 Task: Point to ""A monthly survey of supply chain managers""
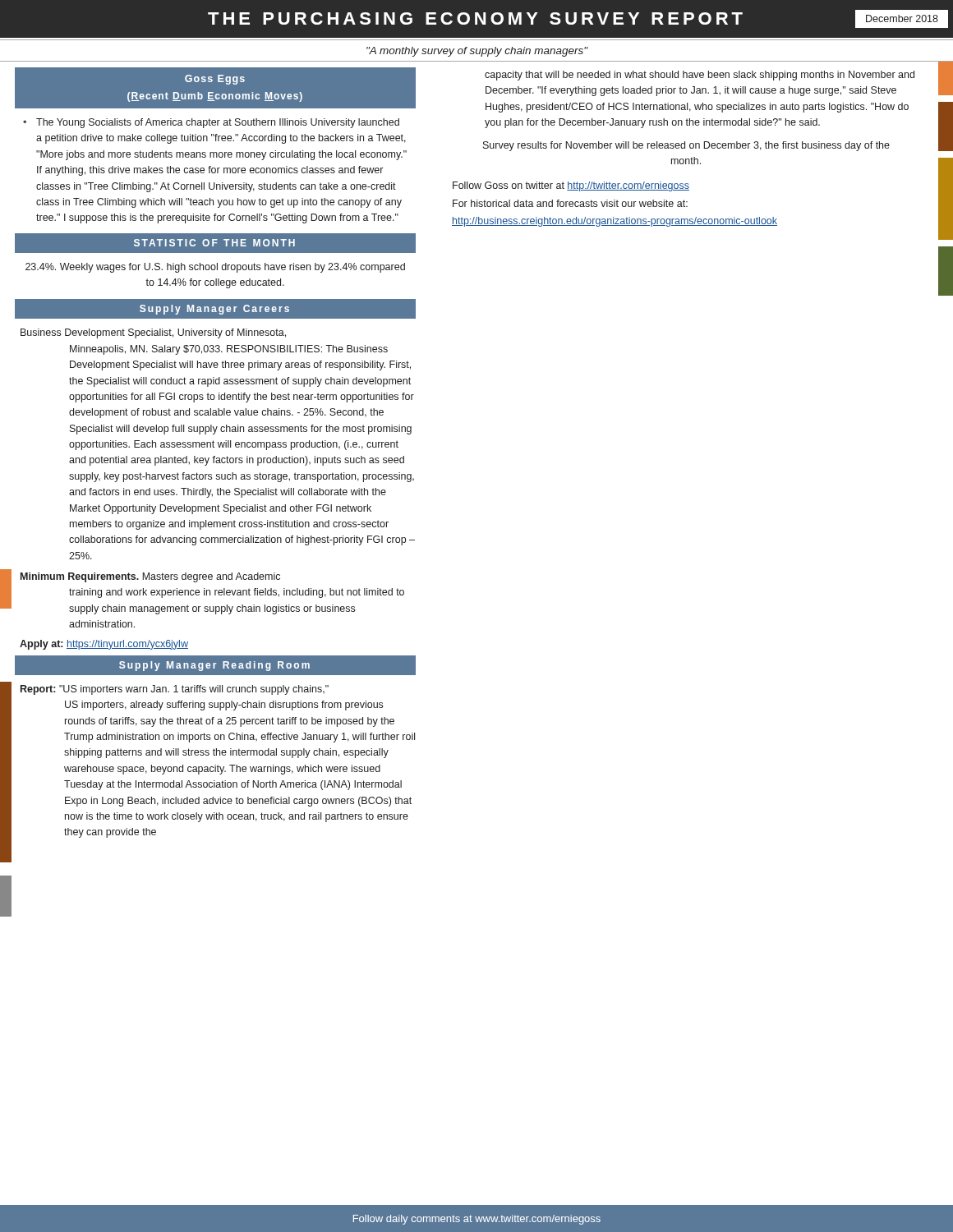pyautogui.click(x=476, y=51)
